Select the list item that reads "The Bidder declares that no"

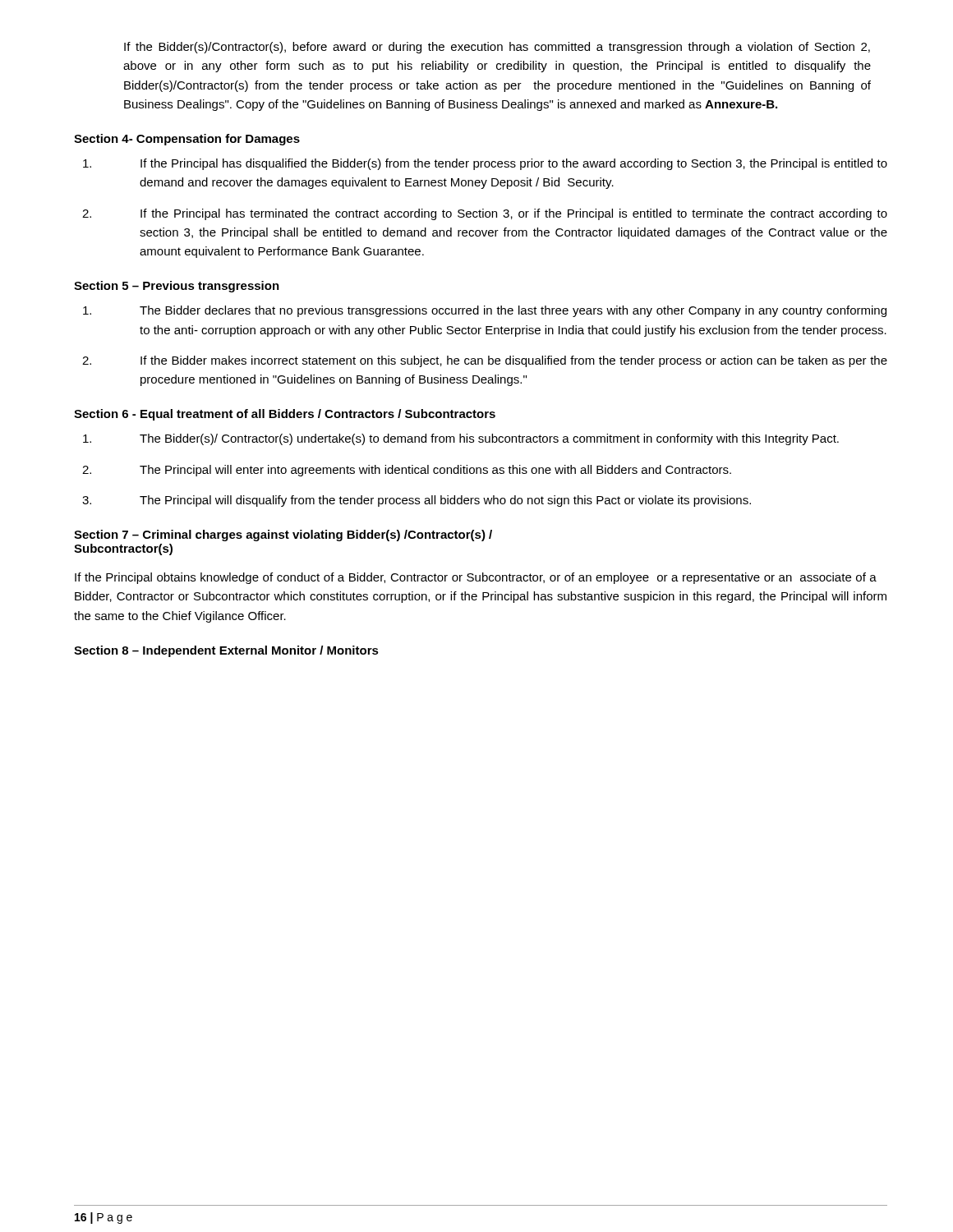tap(481, 320)
